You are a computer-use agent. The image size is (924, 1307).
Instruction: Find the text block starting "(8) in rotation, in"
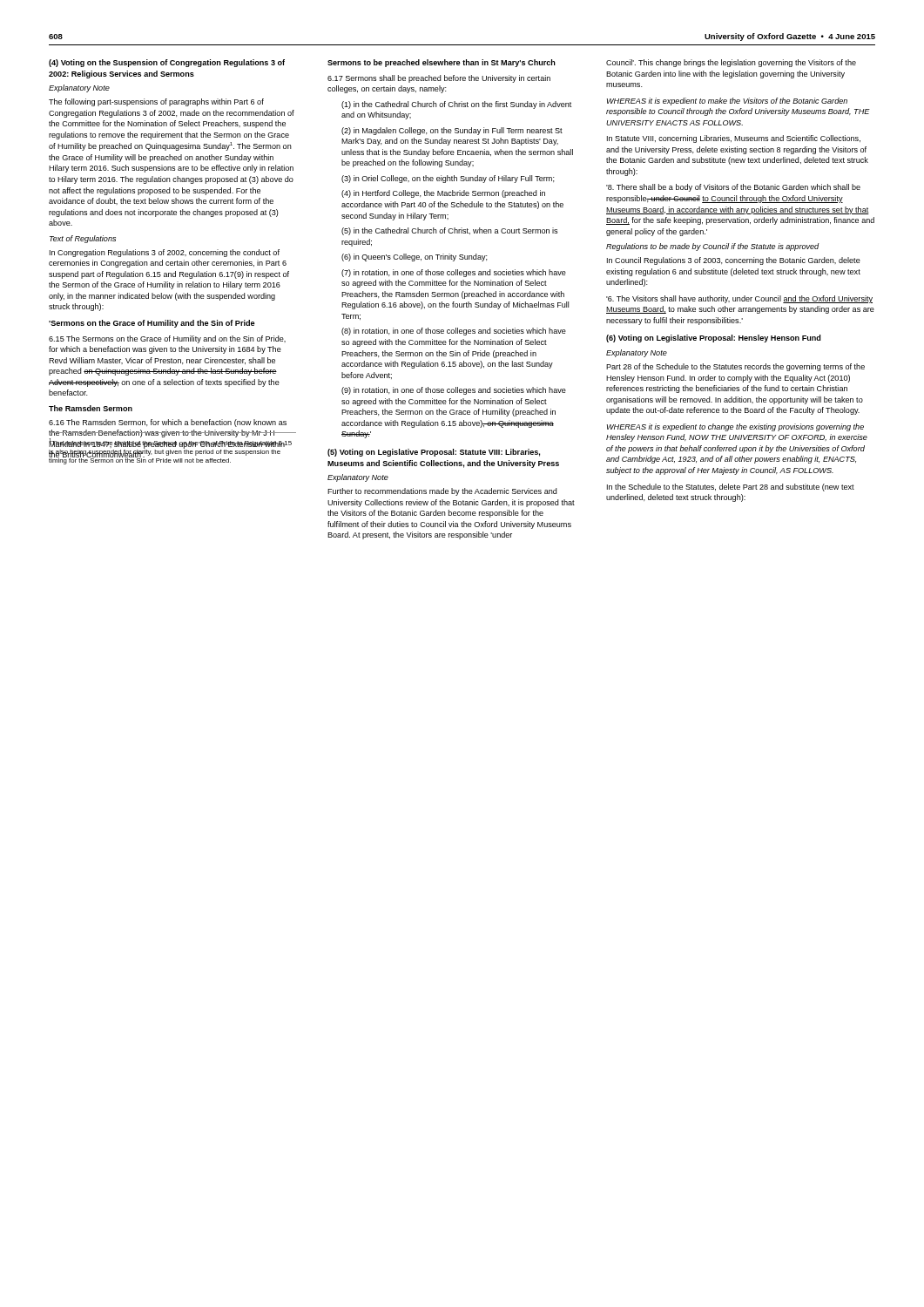[x=454, y=353]
